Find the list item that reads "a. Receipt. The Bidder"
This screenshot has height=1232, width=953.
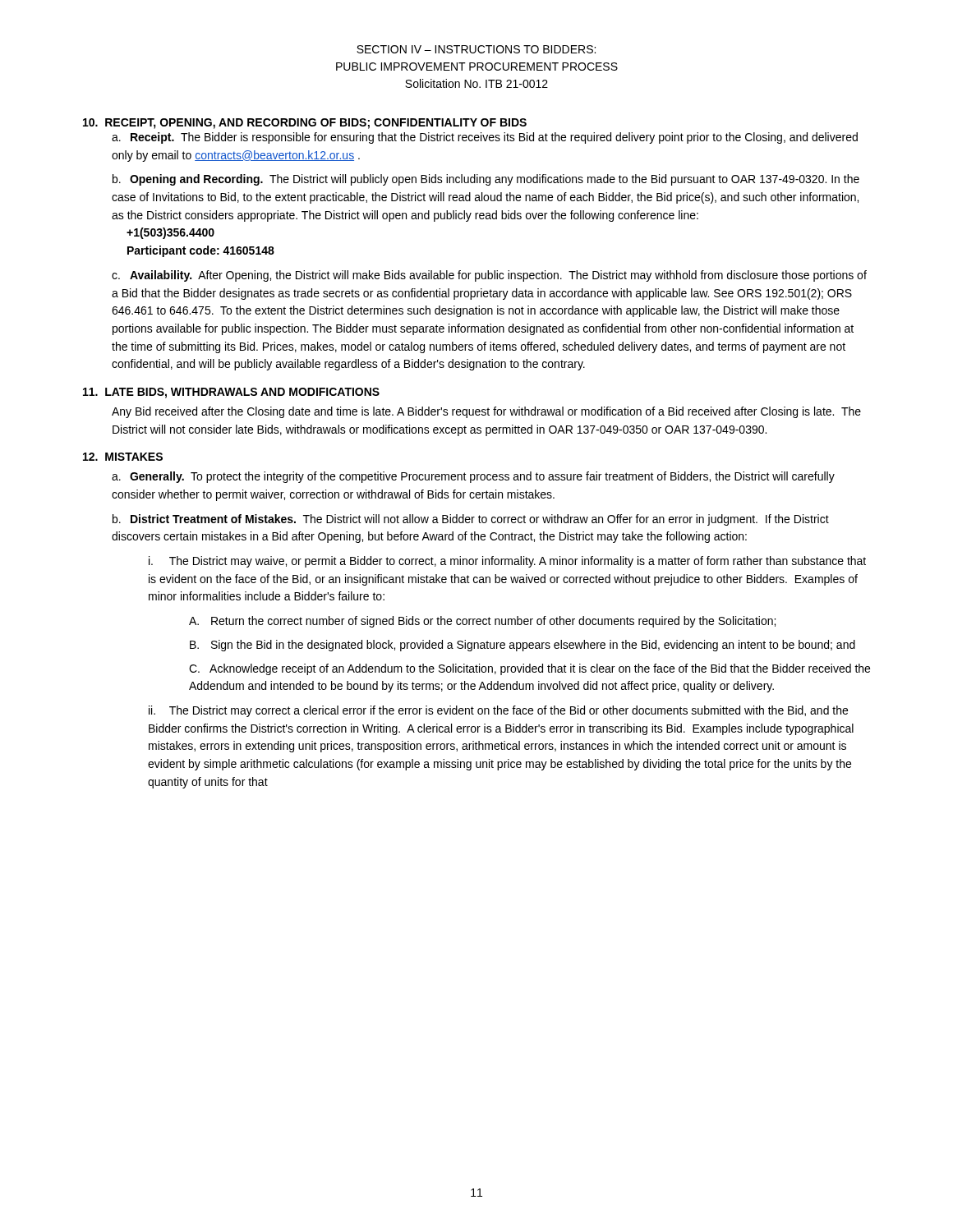485,145
